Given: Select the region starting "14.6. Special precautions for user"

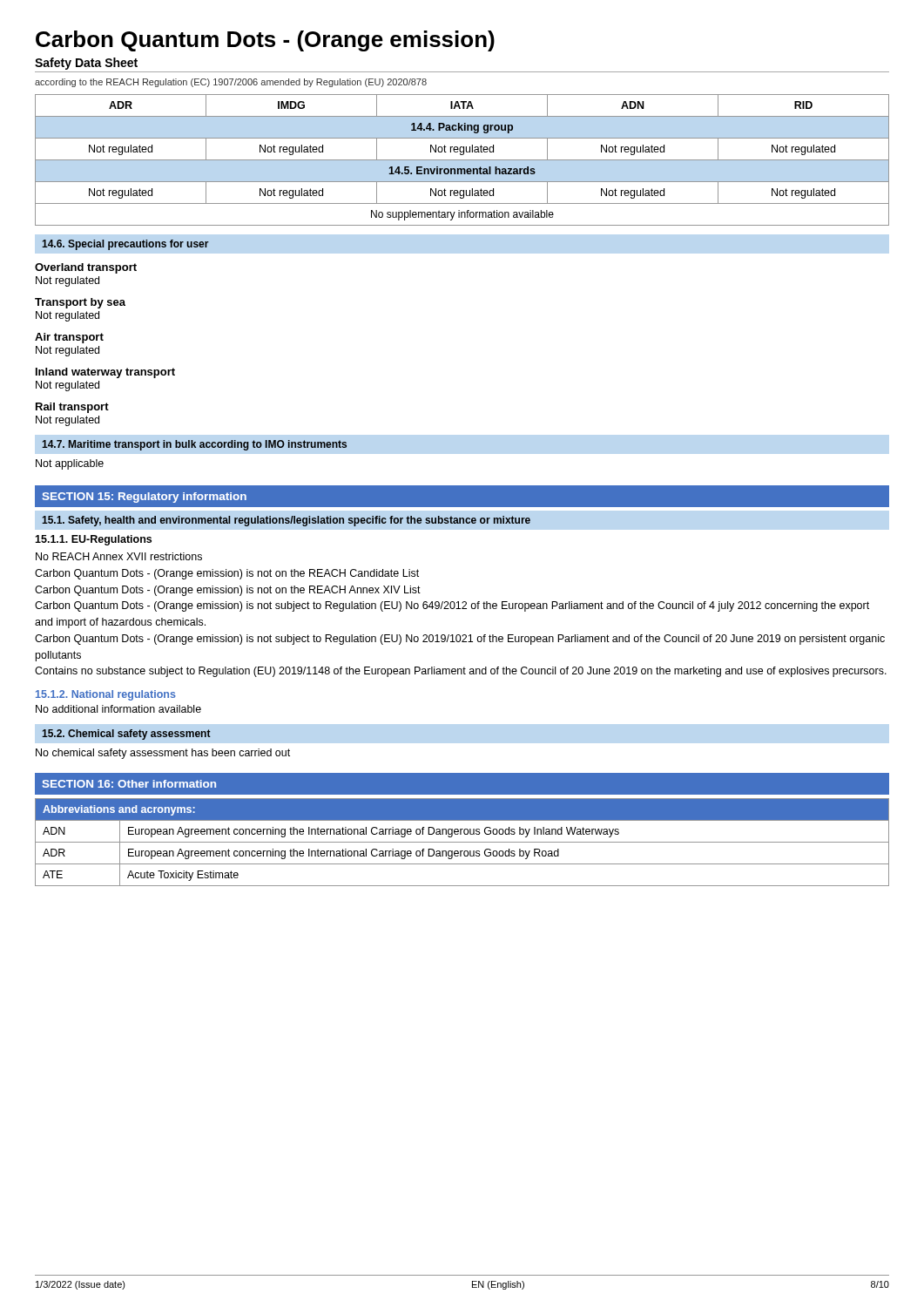Looking at the screenshot, I should (x=125, y=244).
